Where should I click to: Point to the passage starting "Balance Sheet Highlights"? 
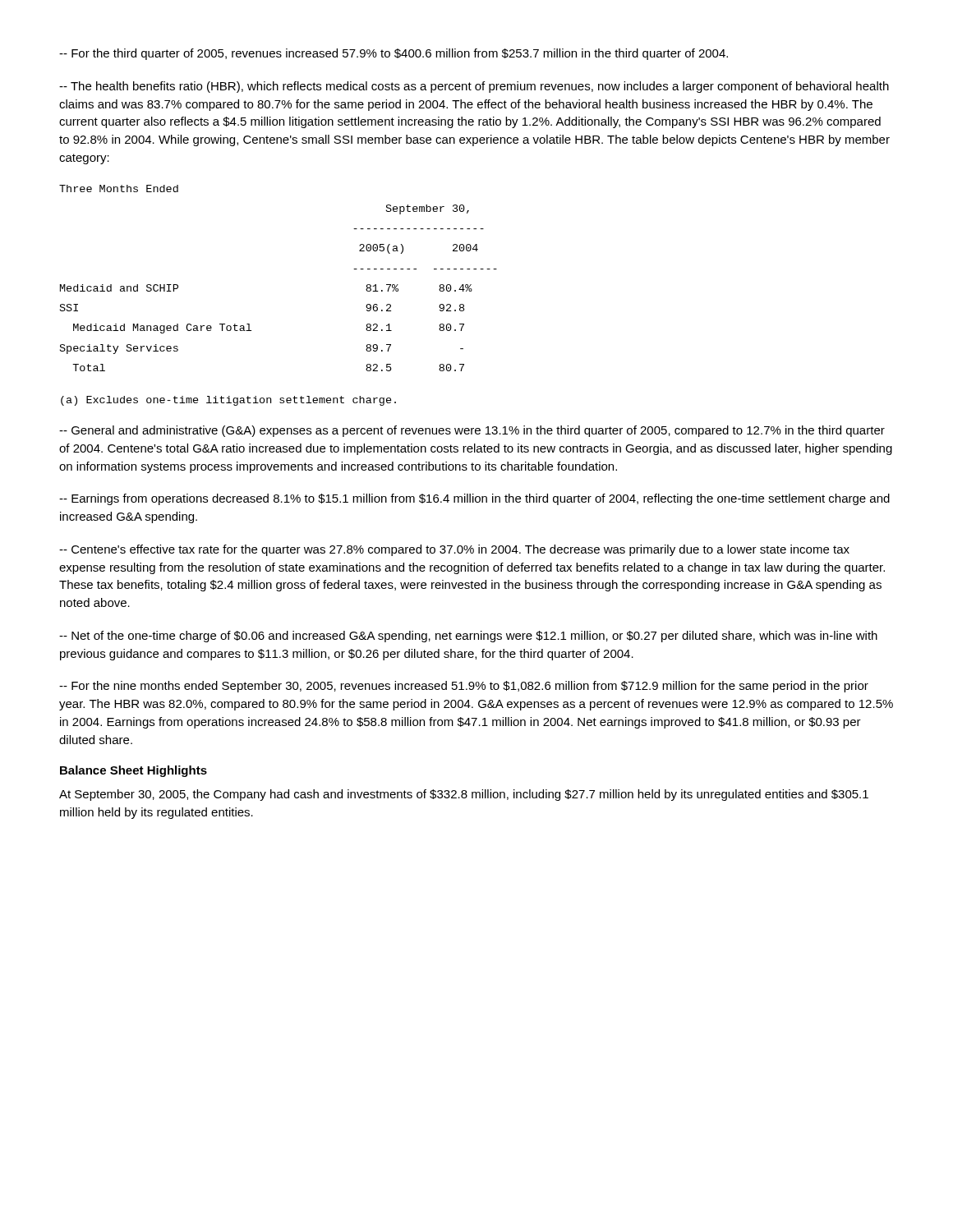133,770
